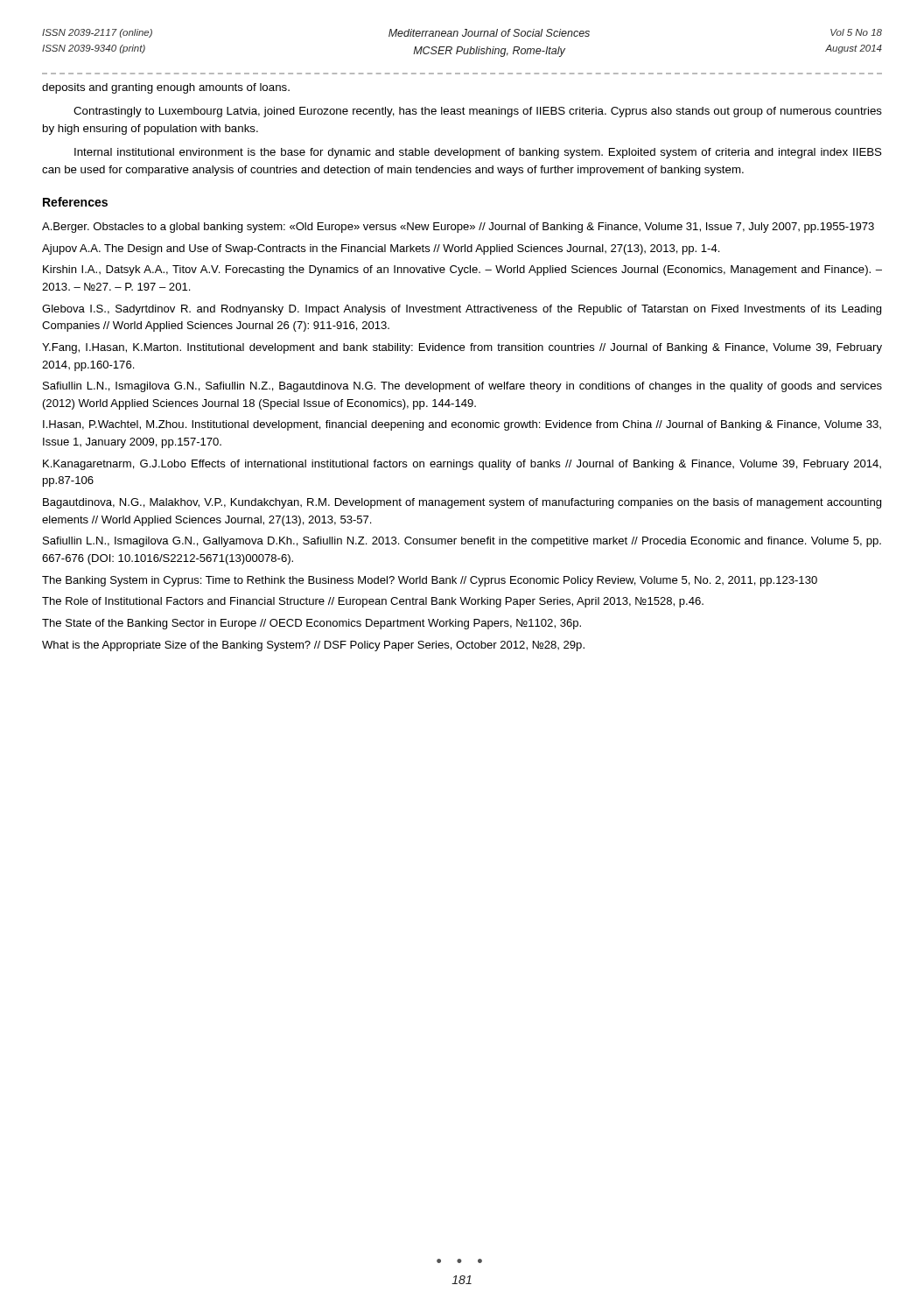Click the passage that begins "The State of the Banking"
924x1313 pixels.
312,623
